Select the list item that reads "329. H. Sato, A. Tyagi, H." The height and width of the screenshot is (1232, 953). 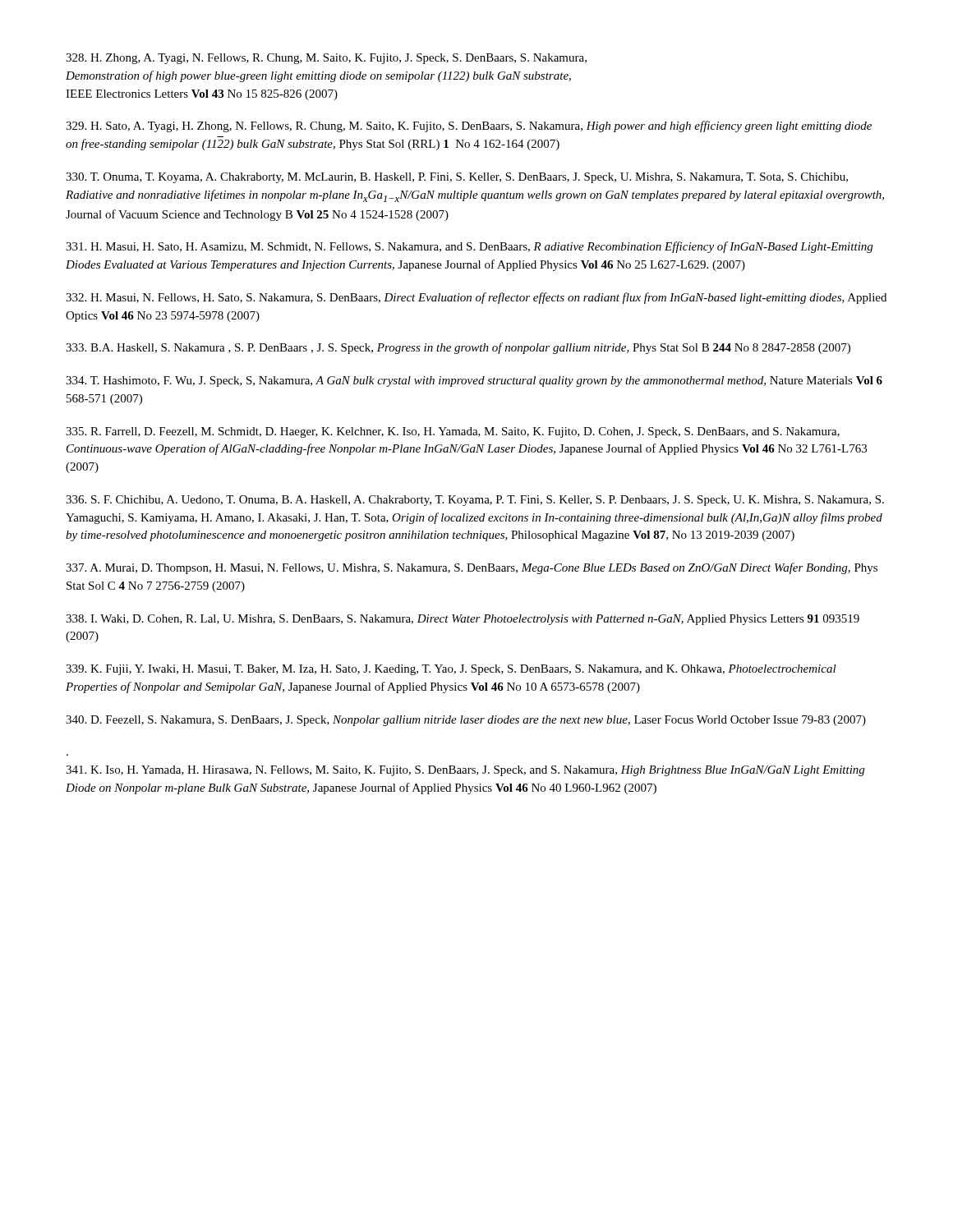click(x=469, y=135)
